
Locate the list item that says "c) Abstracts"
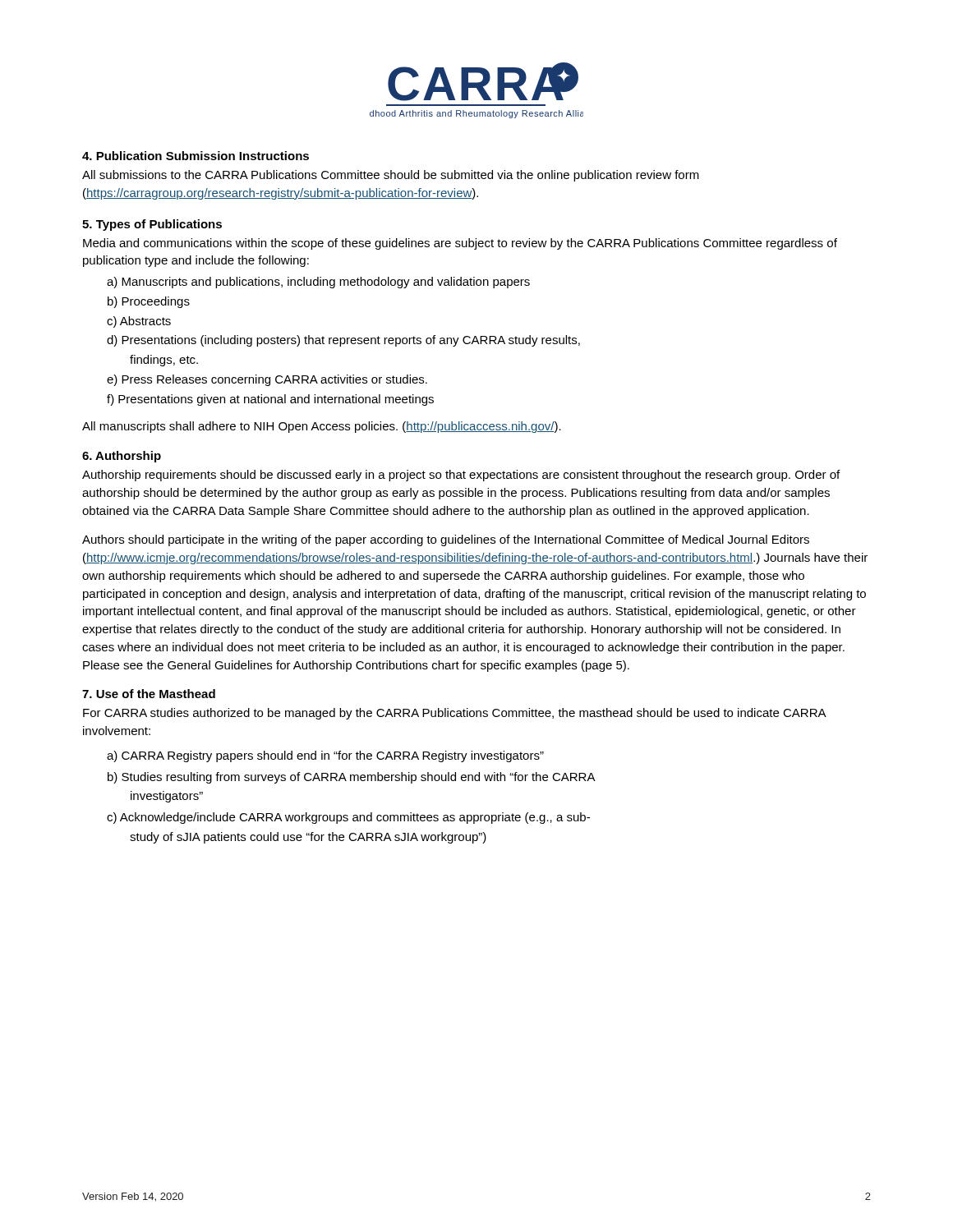click(x=139, y=320)
